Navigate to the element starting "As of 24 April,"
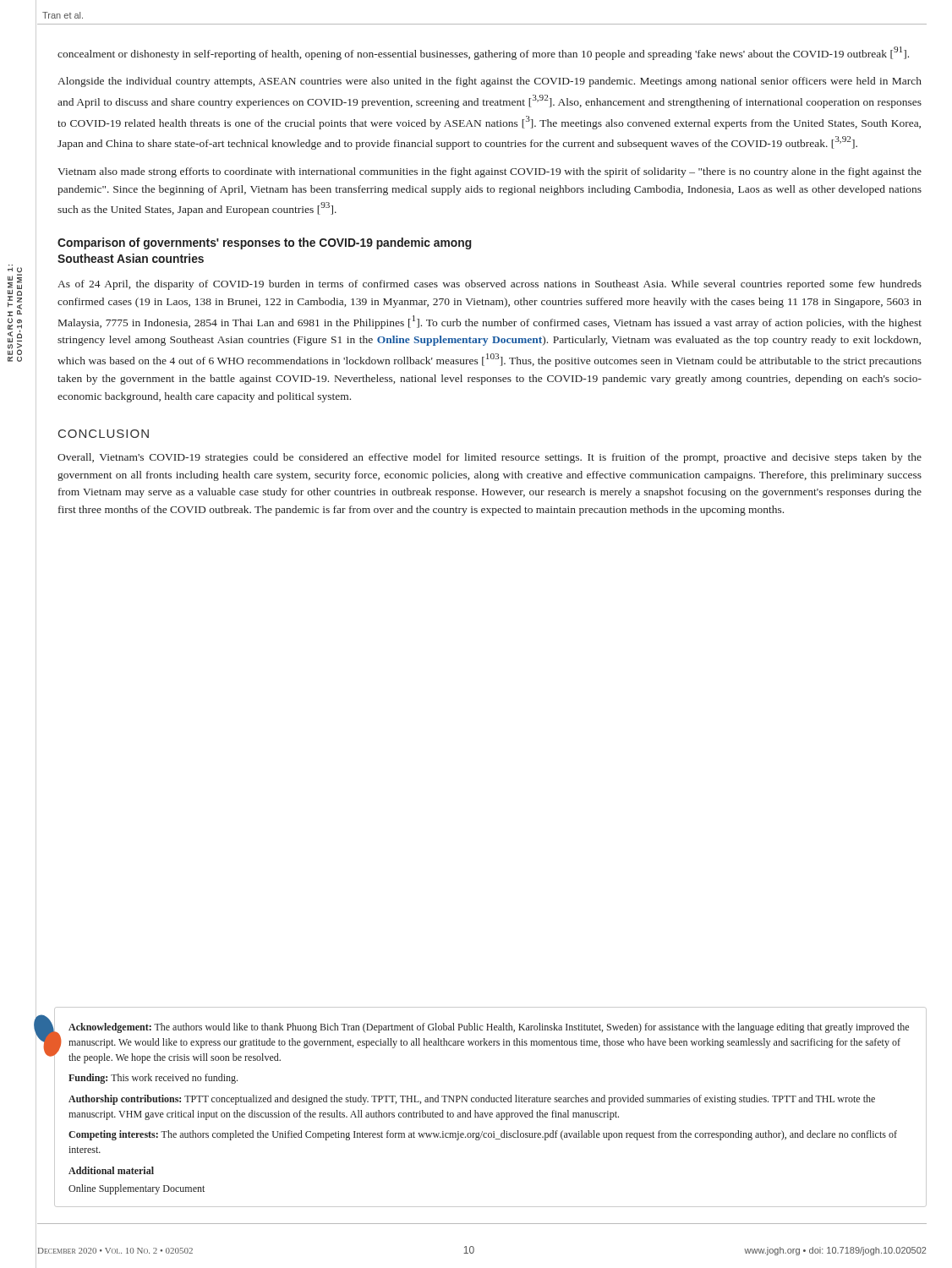Image resolution: width=952 pixels, height=1268 pixels. 490,340
